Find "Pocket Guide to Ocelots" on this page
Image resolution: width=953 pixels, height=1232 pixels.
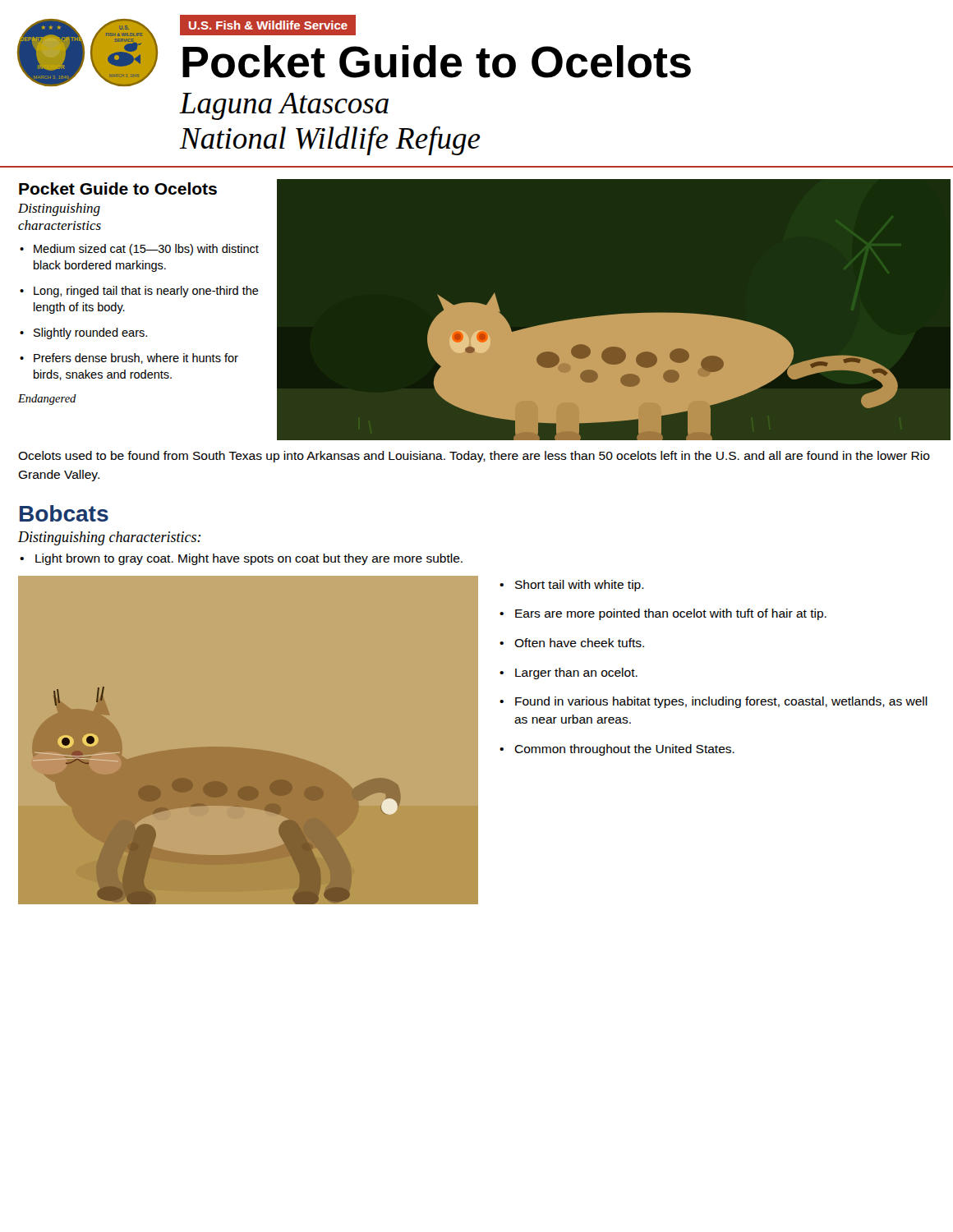coord(118,189)
